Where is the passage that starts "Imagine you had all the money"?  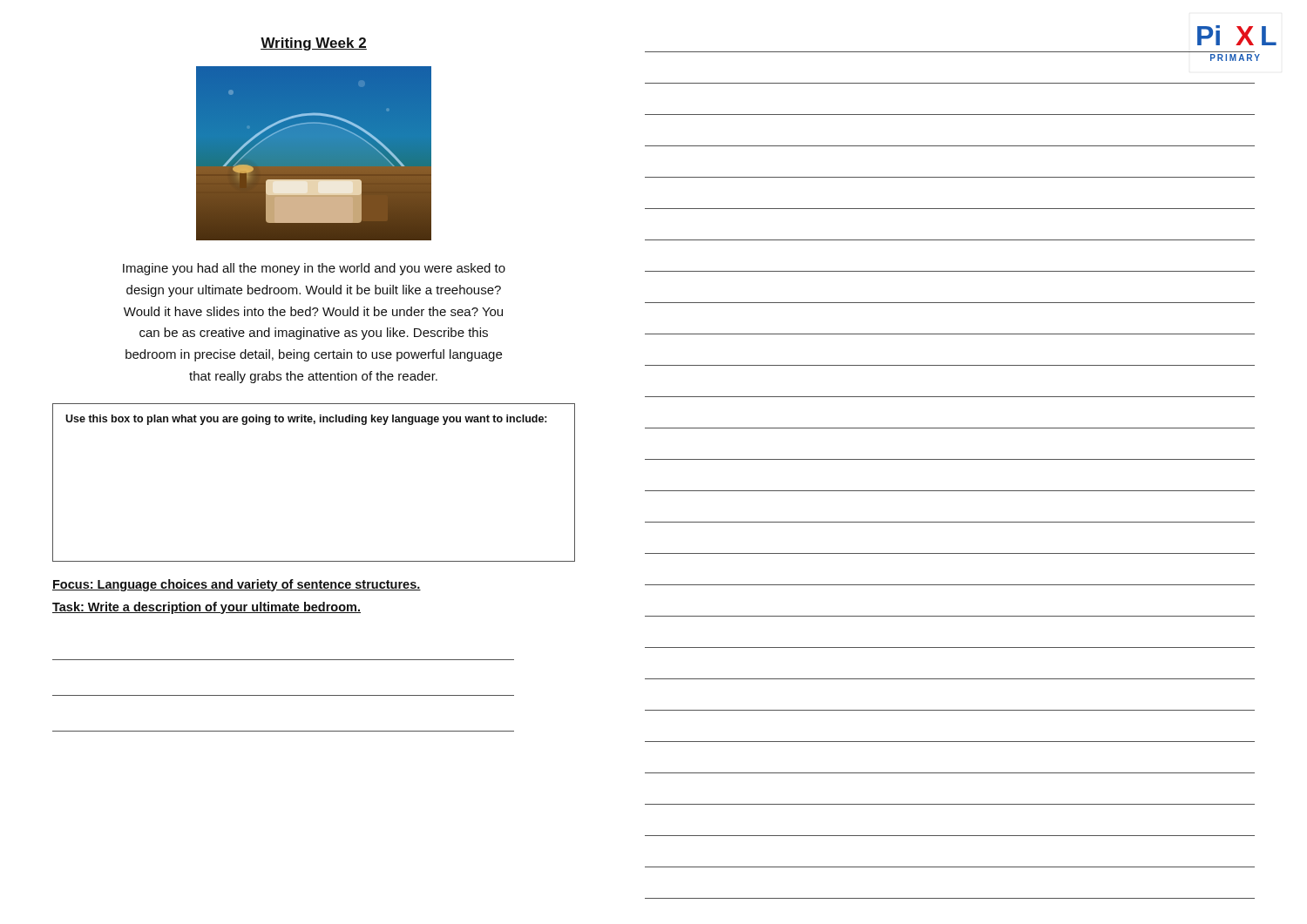(314, 322)
